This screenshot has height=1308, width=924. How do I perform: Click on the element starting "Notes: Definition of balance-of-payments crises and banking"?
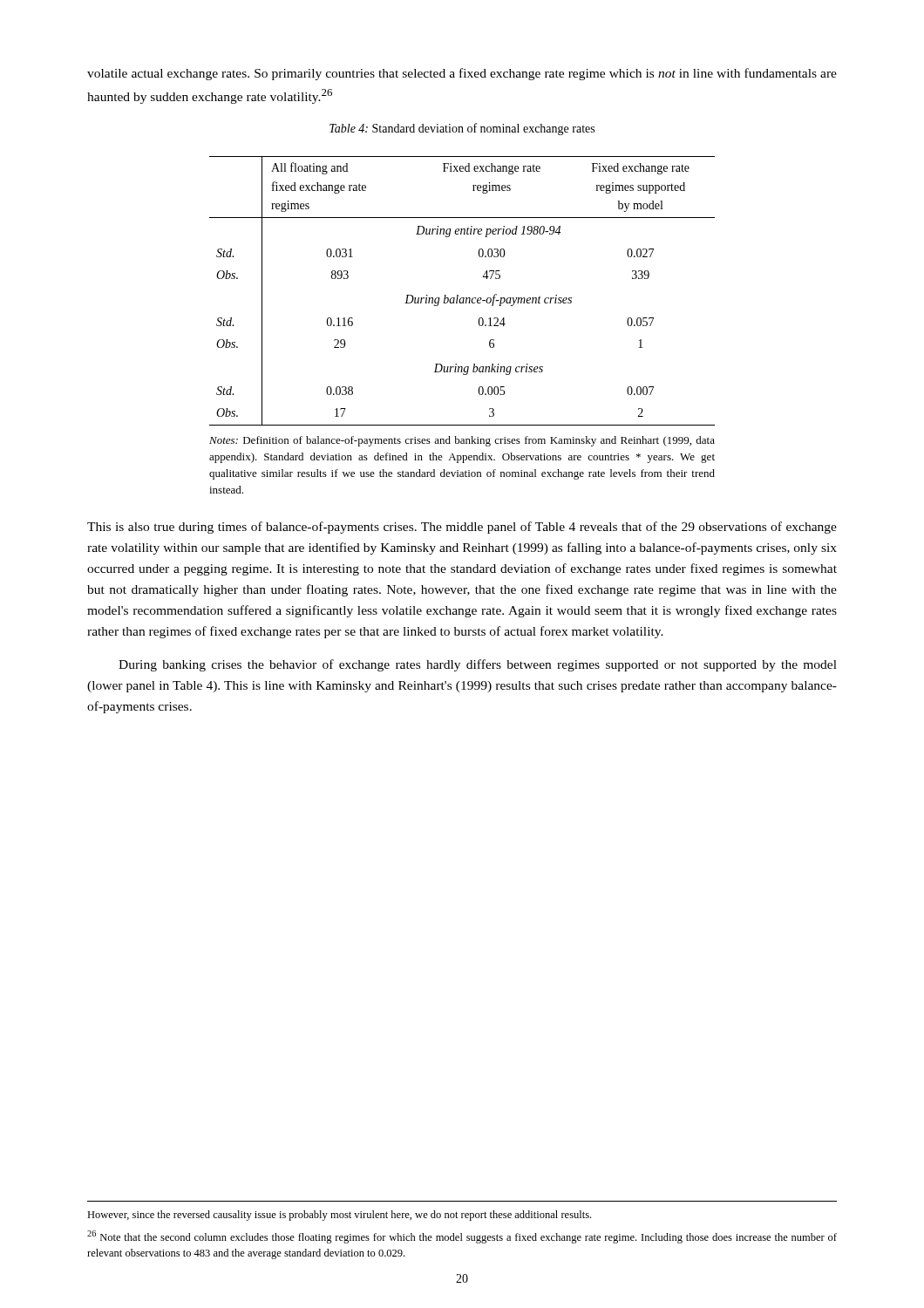coord(462,465)
